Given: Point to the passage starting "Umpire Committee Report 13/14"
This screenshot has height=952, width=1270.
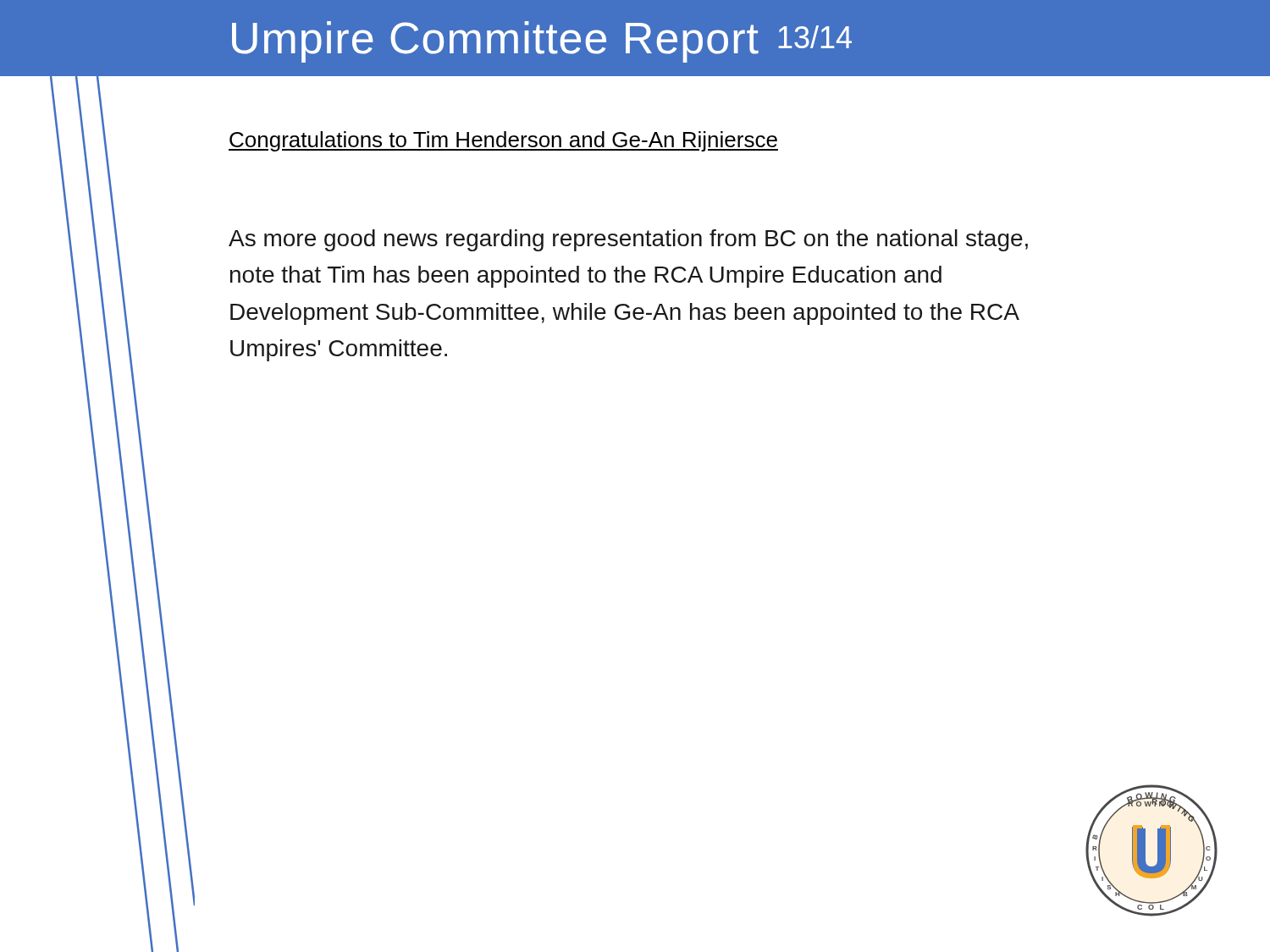Looking at the screenshot, I should pyautogui.click(x=541, y=38).
